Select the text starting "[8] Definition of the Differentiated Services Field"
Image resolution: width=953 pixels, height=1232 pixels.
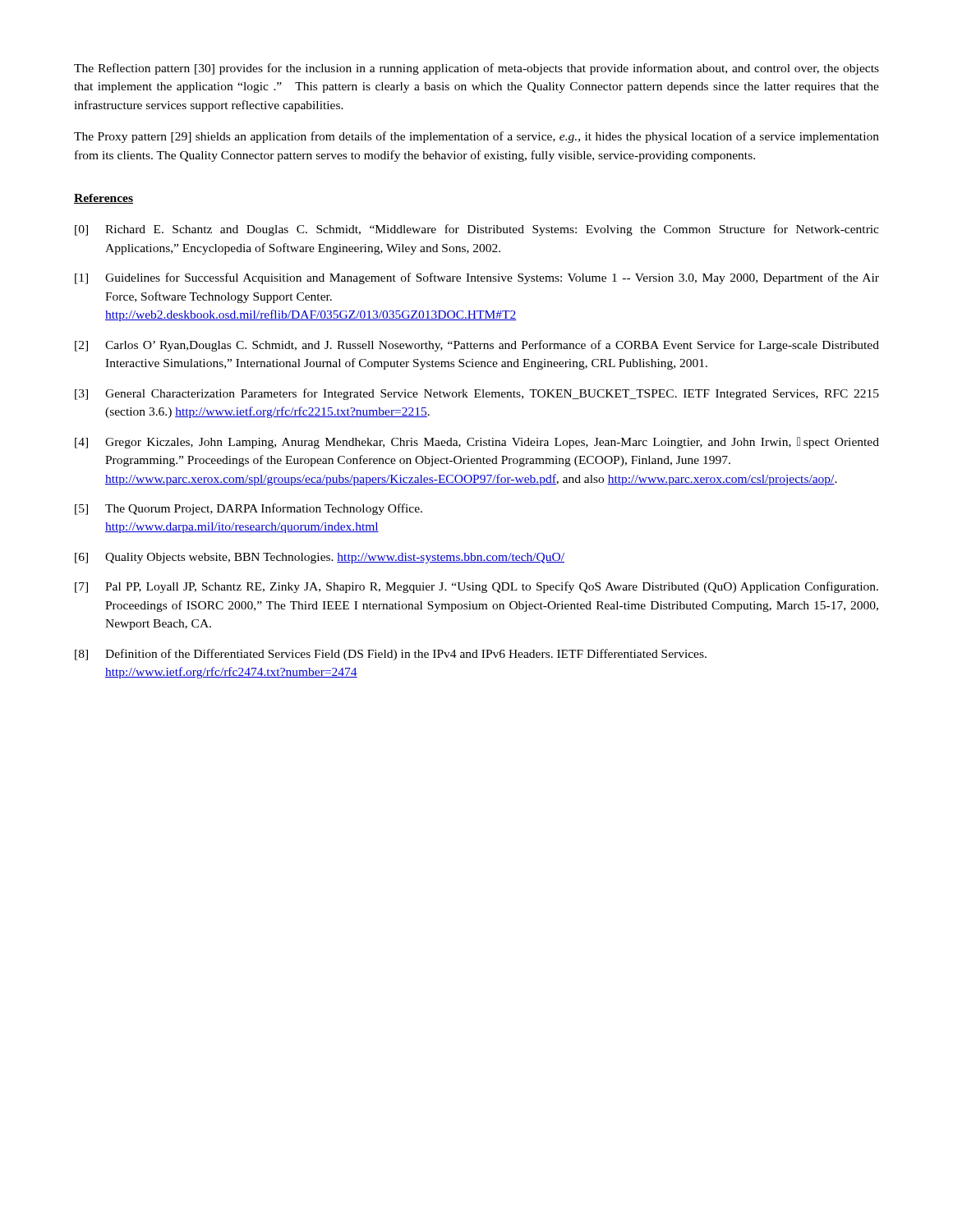pos(476,663)
